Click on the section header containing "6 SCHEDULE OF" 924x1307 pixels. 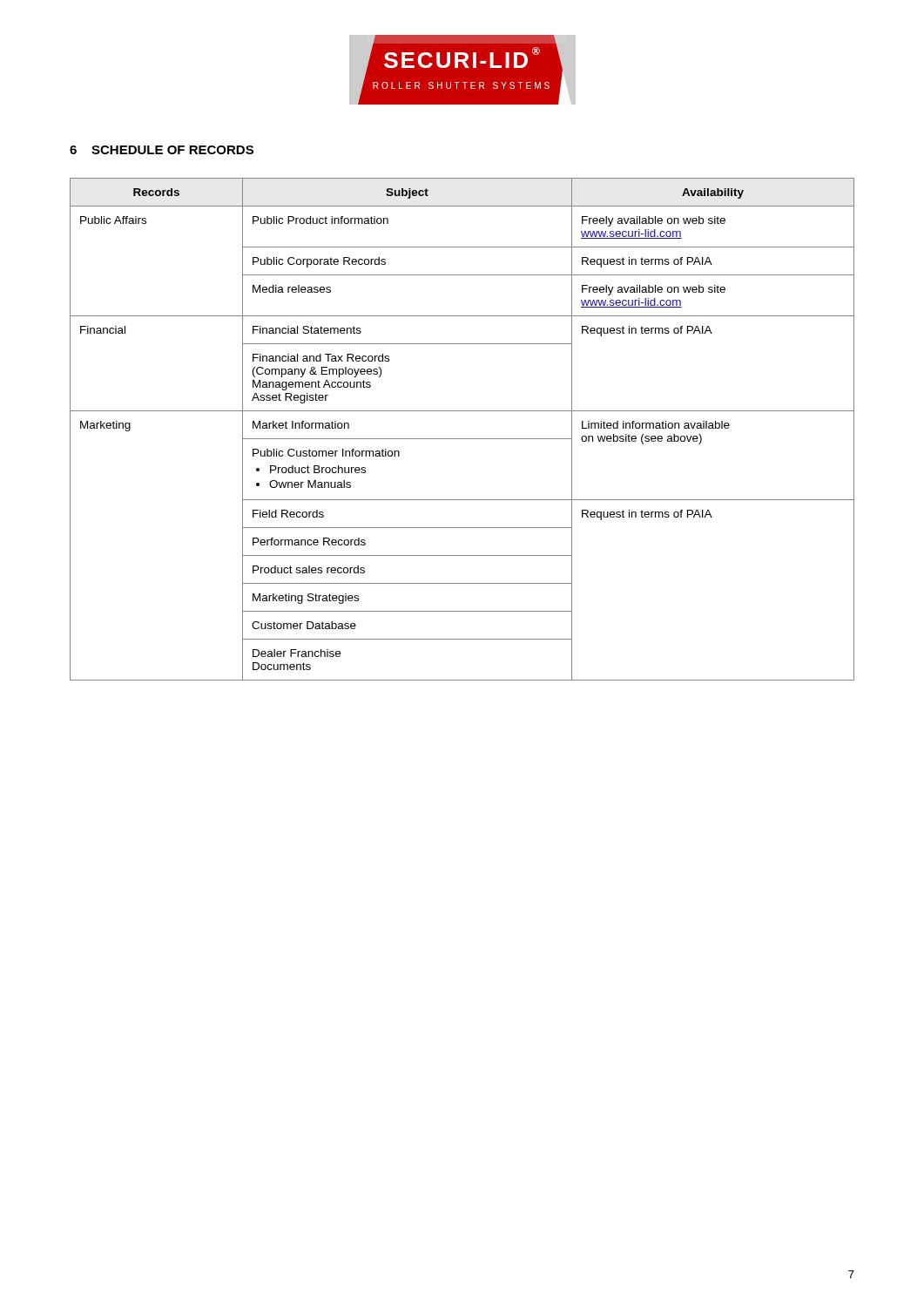162,149
